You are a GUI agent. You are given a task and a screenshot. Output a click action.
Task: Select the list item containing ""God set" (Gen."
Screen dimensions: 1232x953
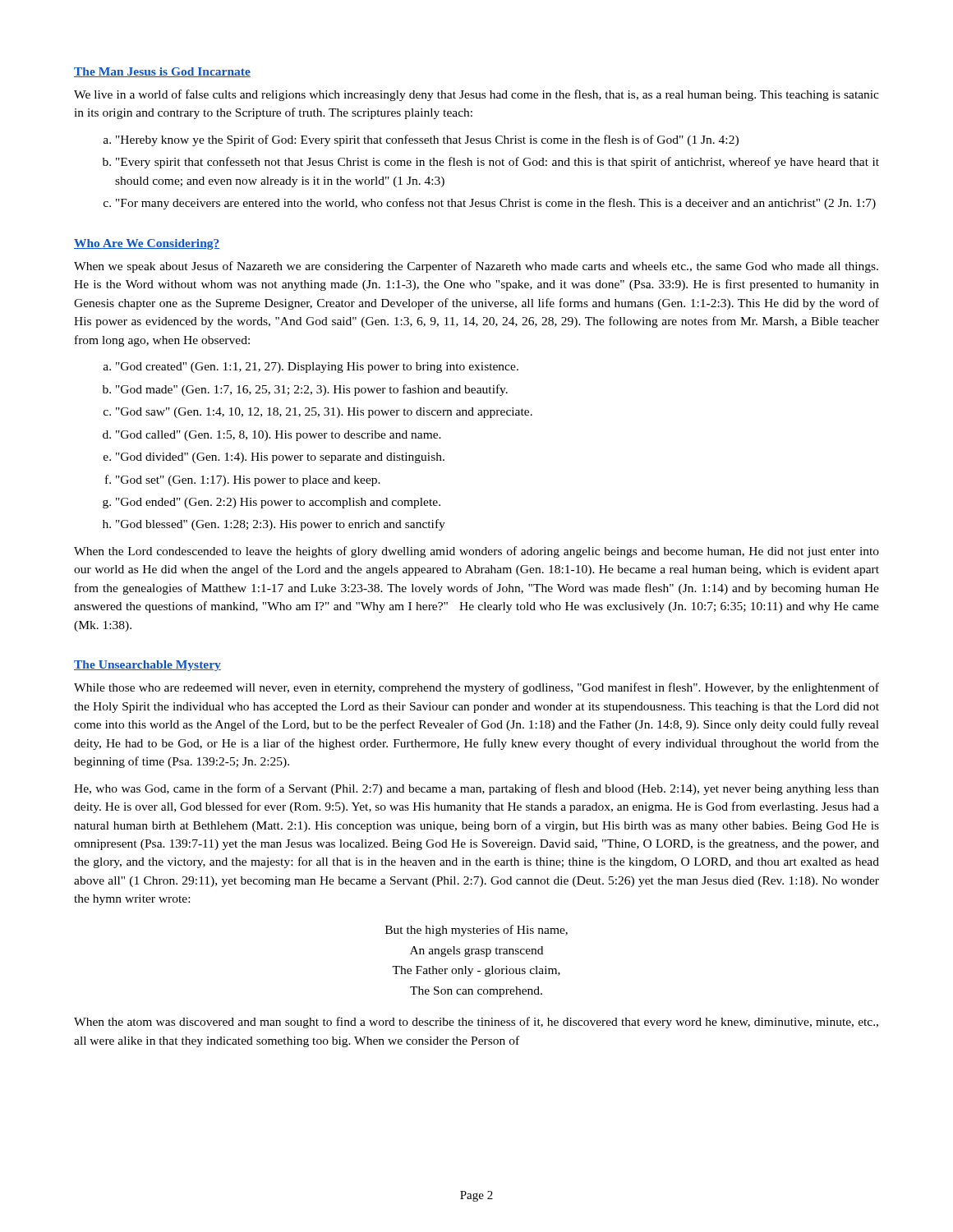point(248,479)
